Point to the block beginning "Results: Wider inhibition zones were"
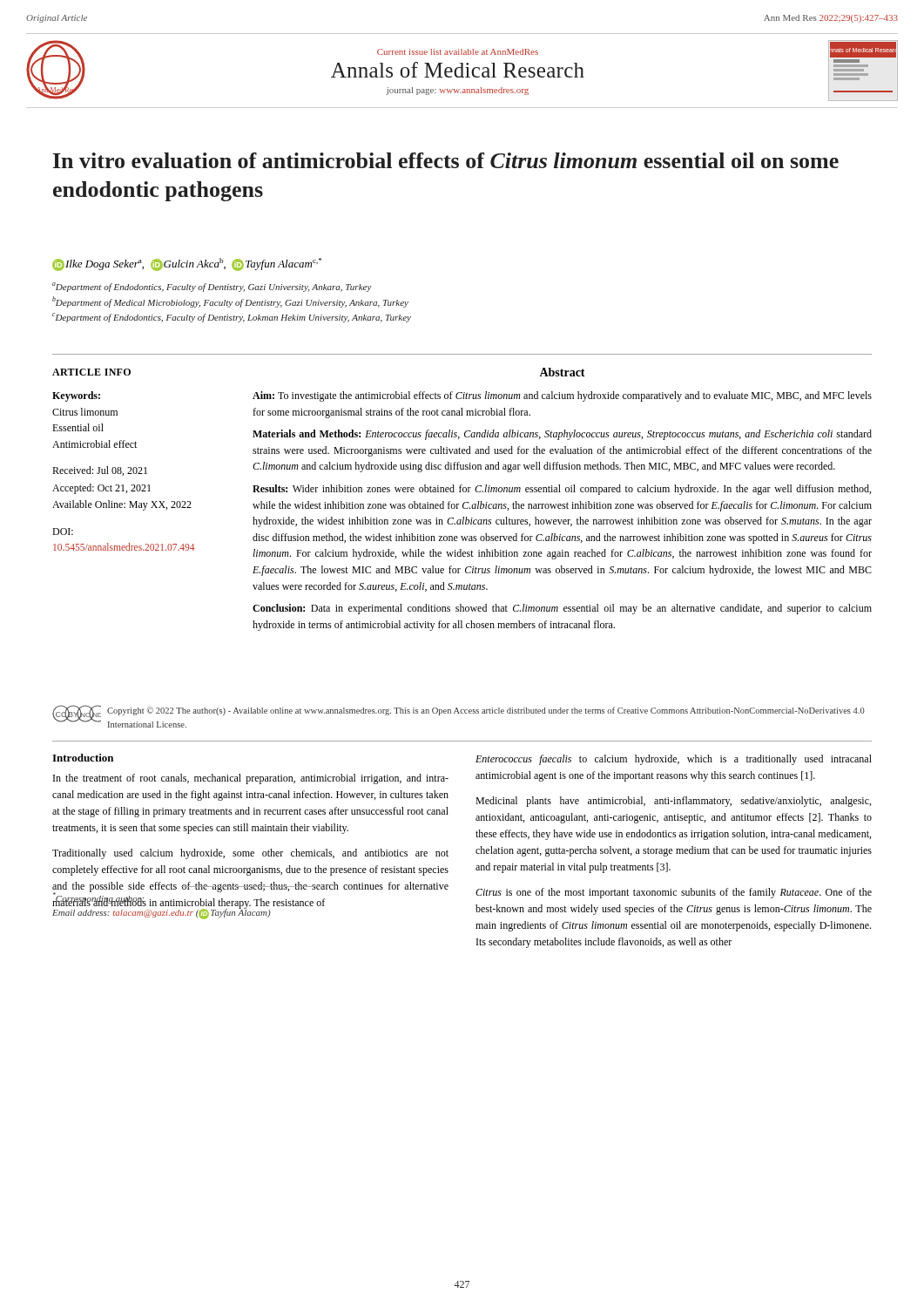The width and height of the screenshot is (924, 1307). [562, 537]
